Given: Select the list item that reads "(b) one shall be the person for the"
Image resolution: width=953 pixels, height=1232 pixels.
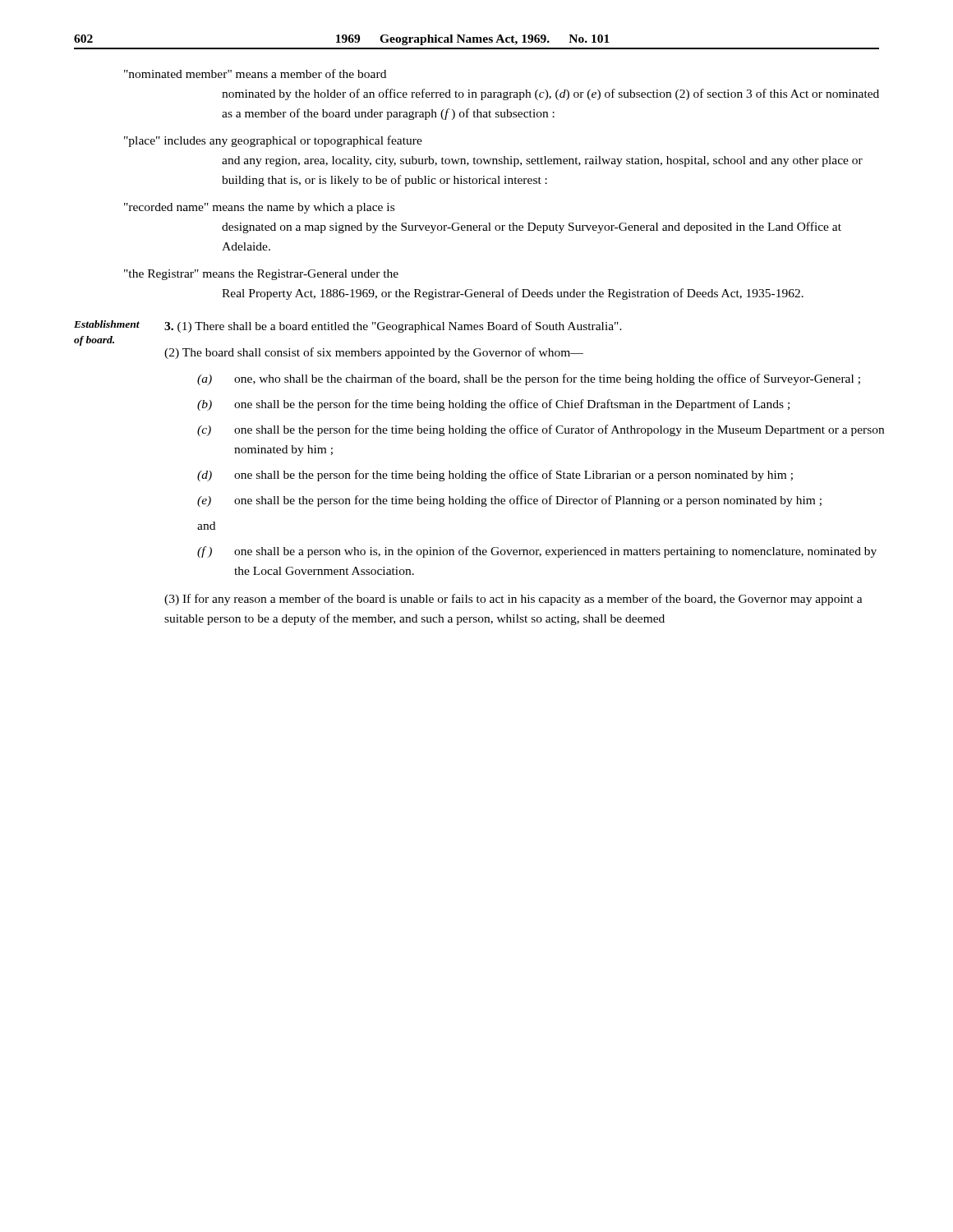Looking at the screenshot, I should click(x=542, y=404).
